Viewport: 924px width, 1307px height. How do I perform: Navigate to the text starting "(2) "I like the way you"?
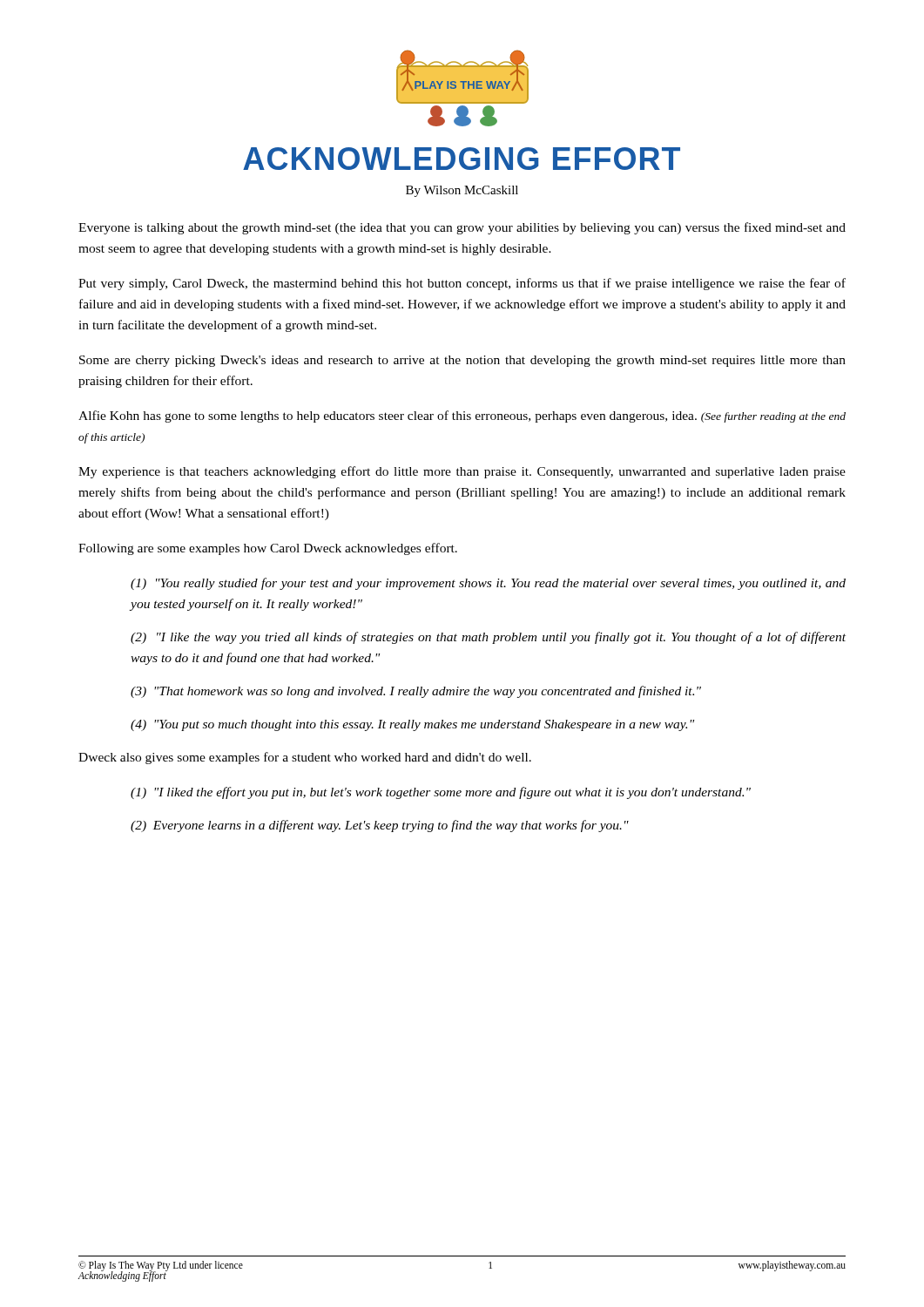tap(488, 647)
